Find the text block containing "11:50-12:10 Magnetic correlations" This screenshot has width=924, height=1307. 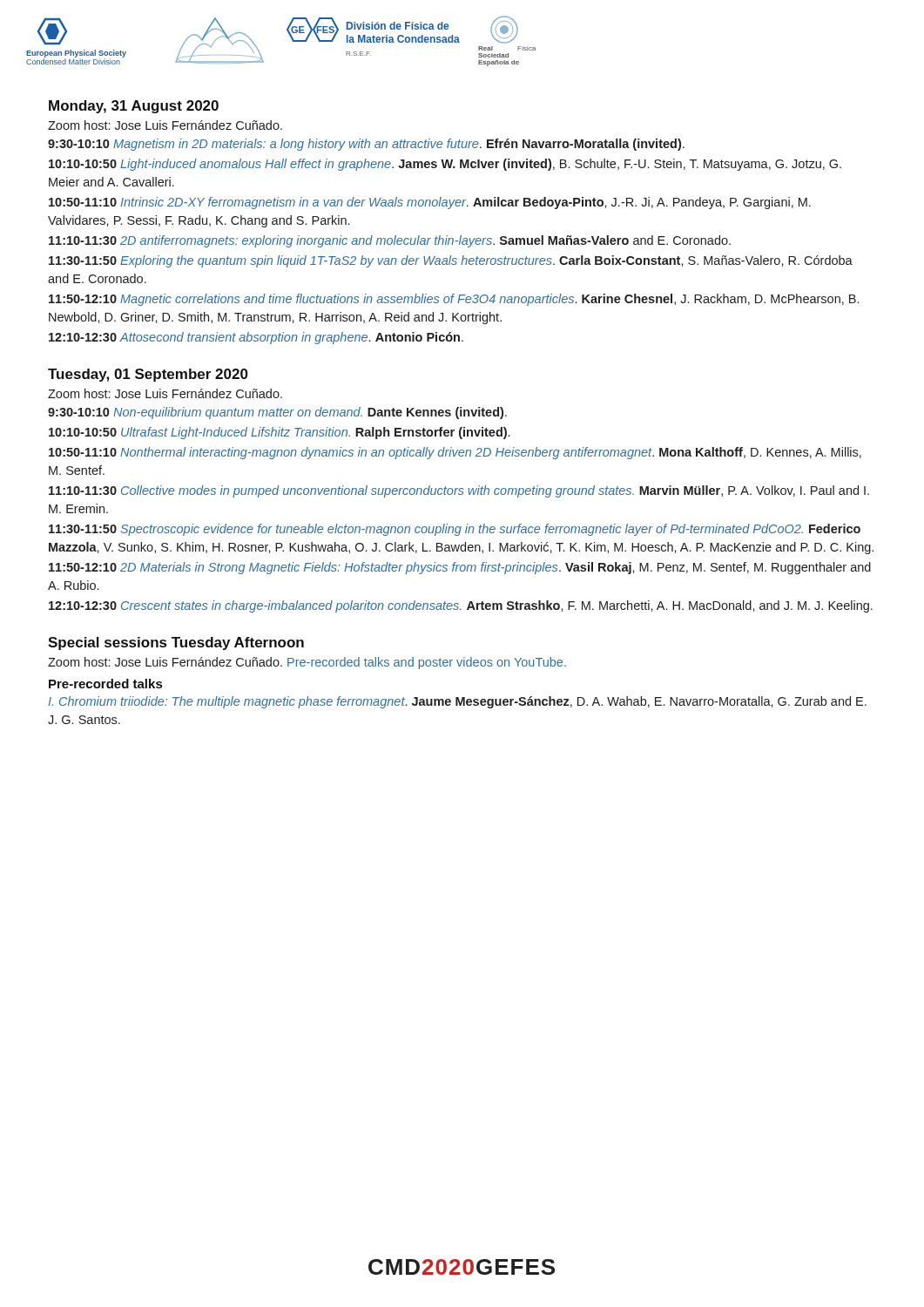click(454, 308)
